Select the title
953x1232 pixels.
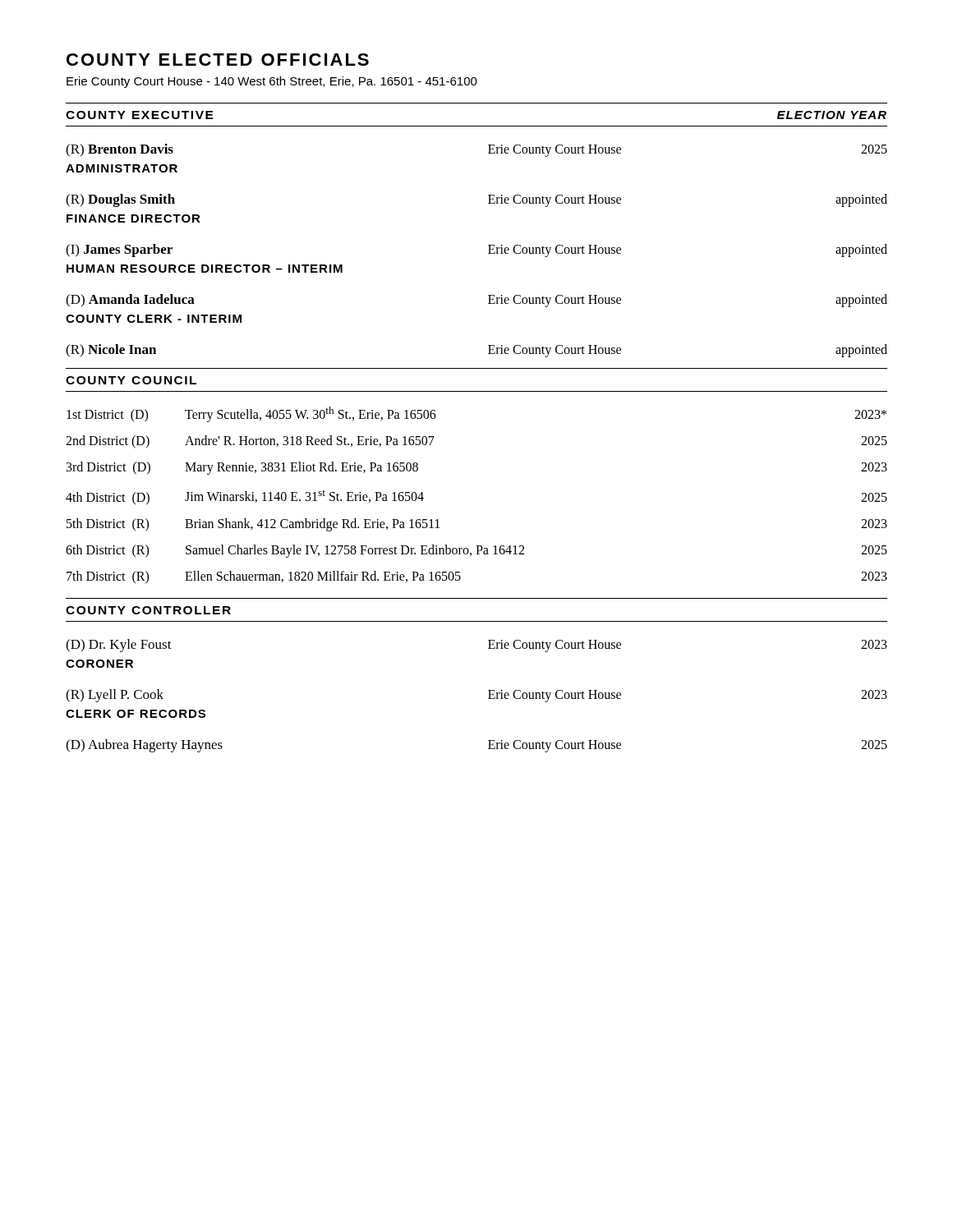click(x=476, y=69)
